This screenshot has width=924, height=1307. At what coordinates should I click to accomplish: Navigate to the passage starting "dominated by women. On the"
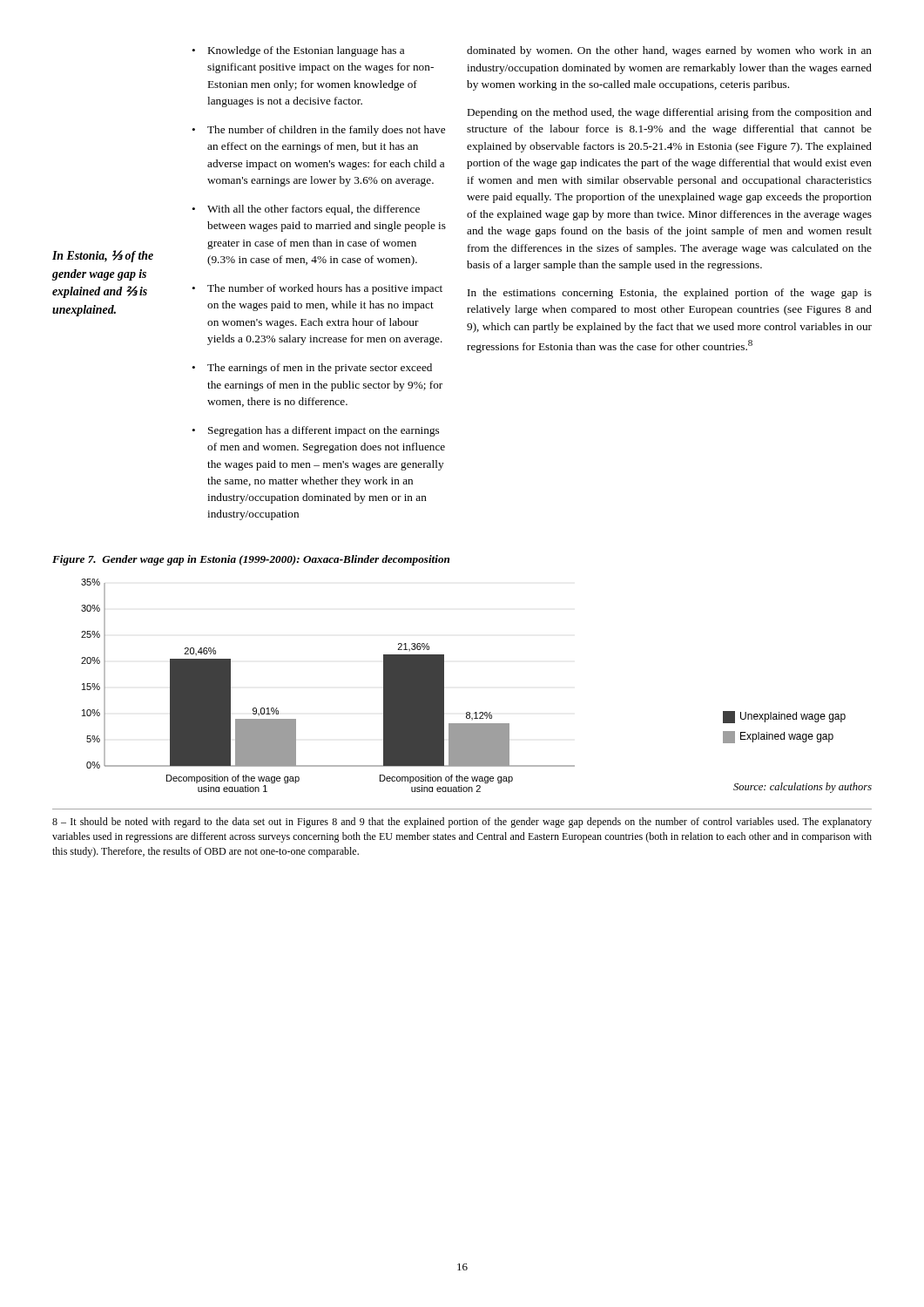click(x=669, y=67)
